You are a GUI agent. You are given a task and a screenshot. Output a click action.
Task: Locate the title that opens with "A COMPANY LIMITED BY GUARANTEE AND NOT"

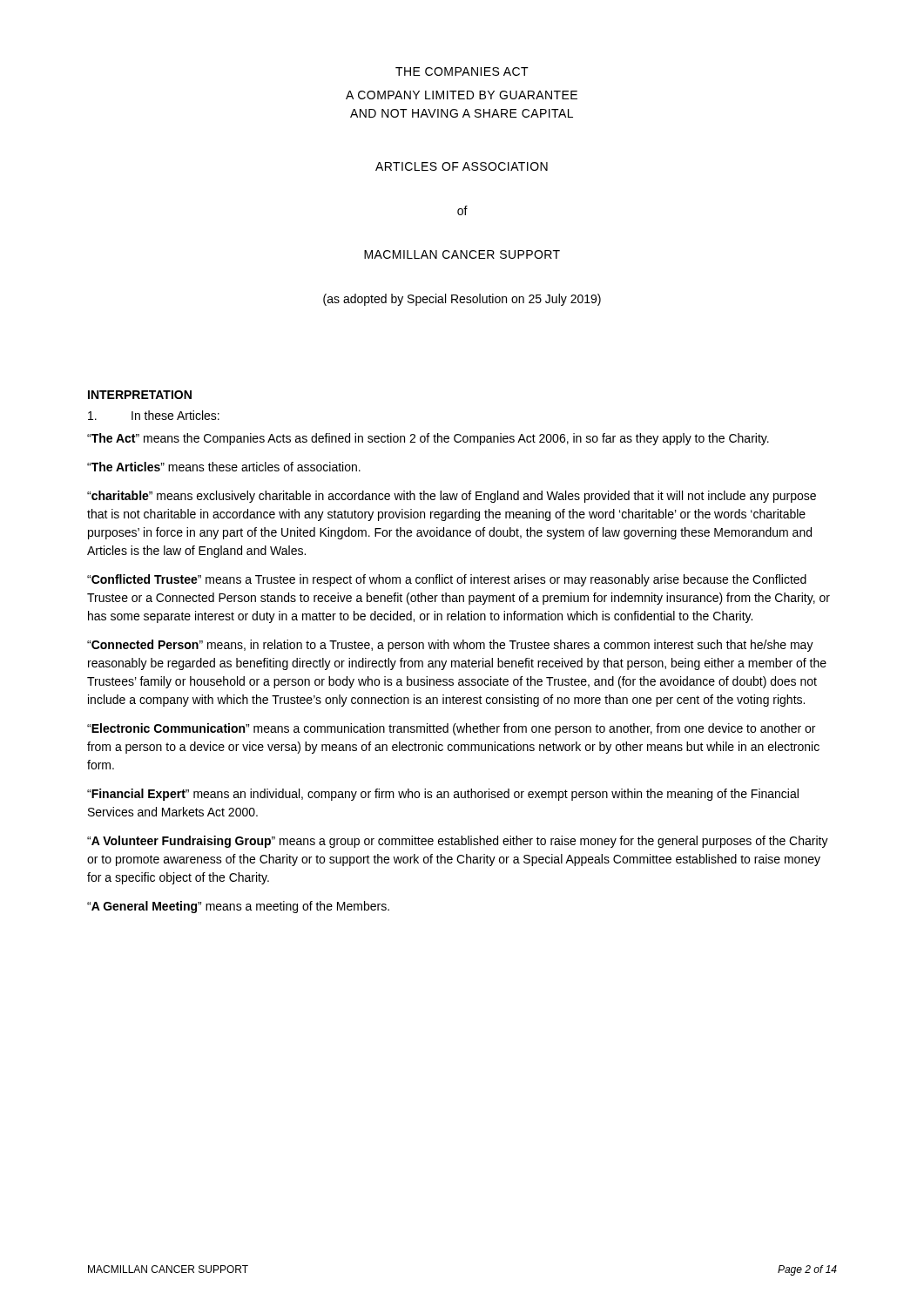pyautogui.click(x=462, y=105)
